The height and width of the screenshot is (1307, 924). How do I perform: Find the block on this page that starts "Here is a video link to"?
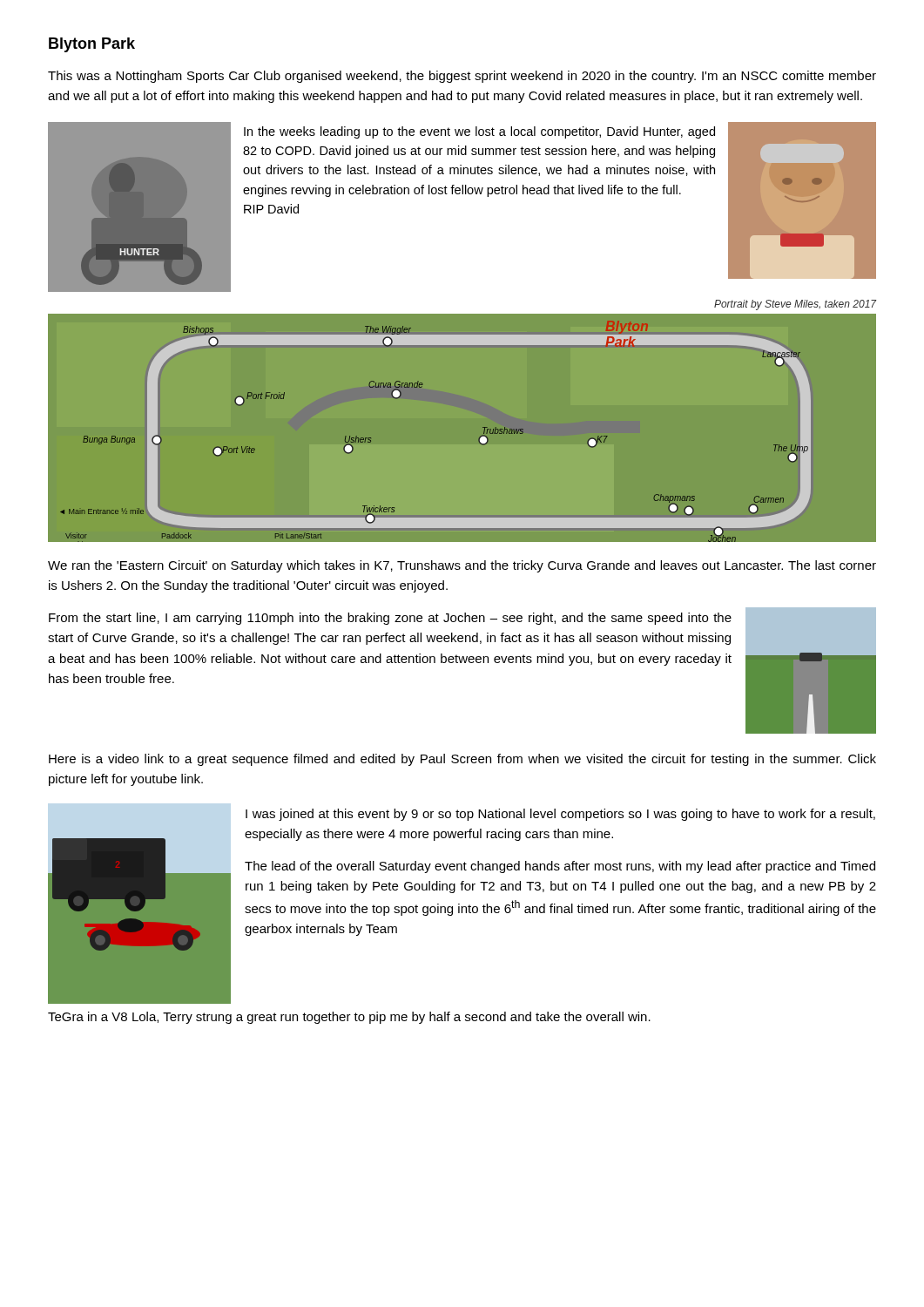pyautogui.click(x=462, y=769)
